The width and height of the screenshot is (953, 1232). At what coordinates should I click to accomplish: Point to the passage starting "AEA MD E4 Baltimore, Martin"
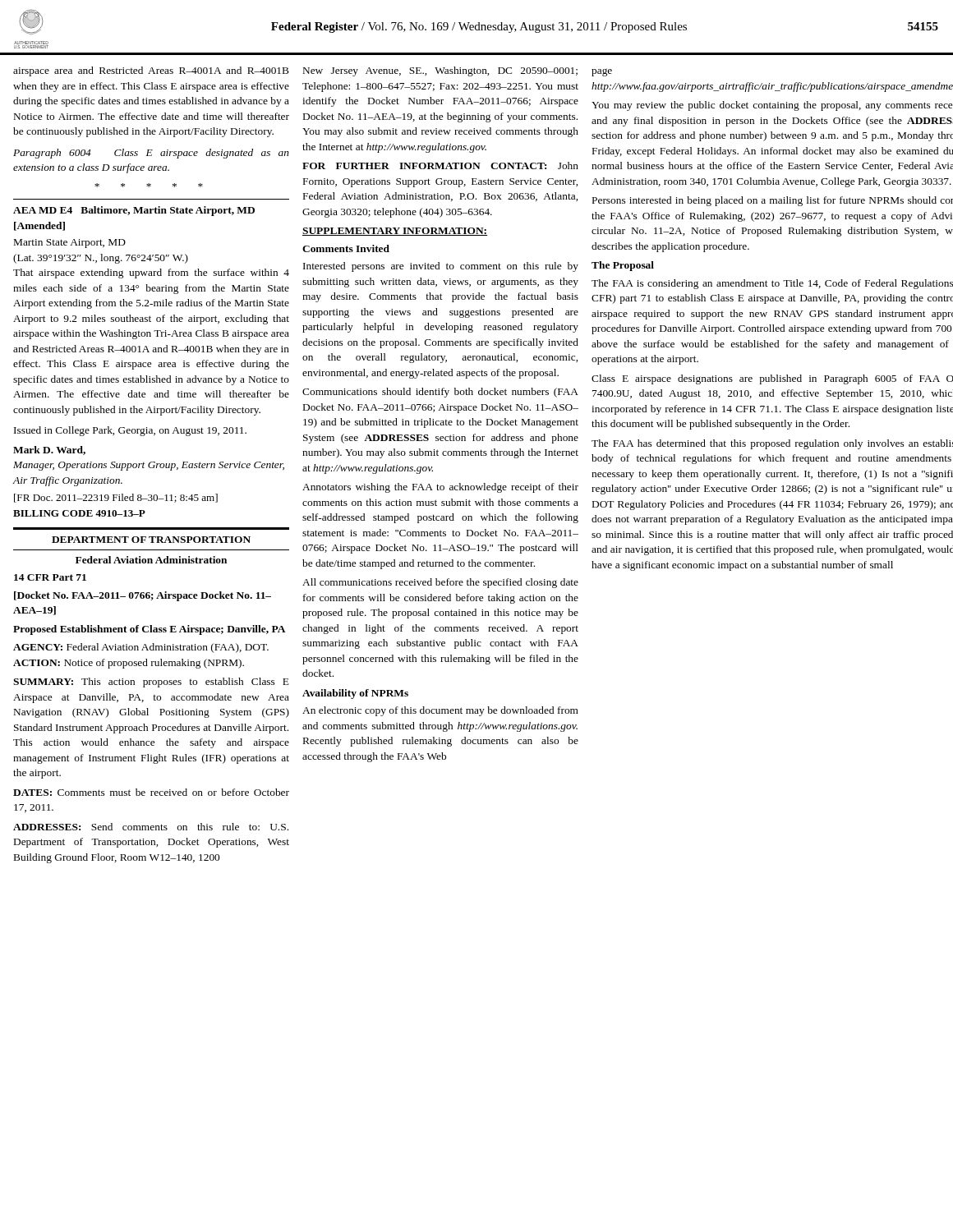click(x=134, y=217)
